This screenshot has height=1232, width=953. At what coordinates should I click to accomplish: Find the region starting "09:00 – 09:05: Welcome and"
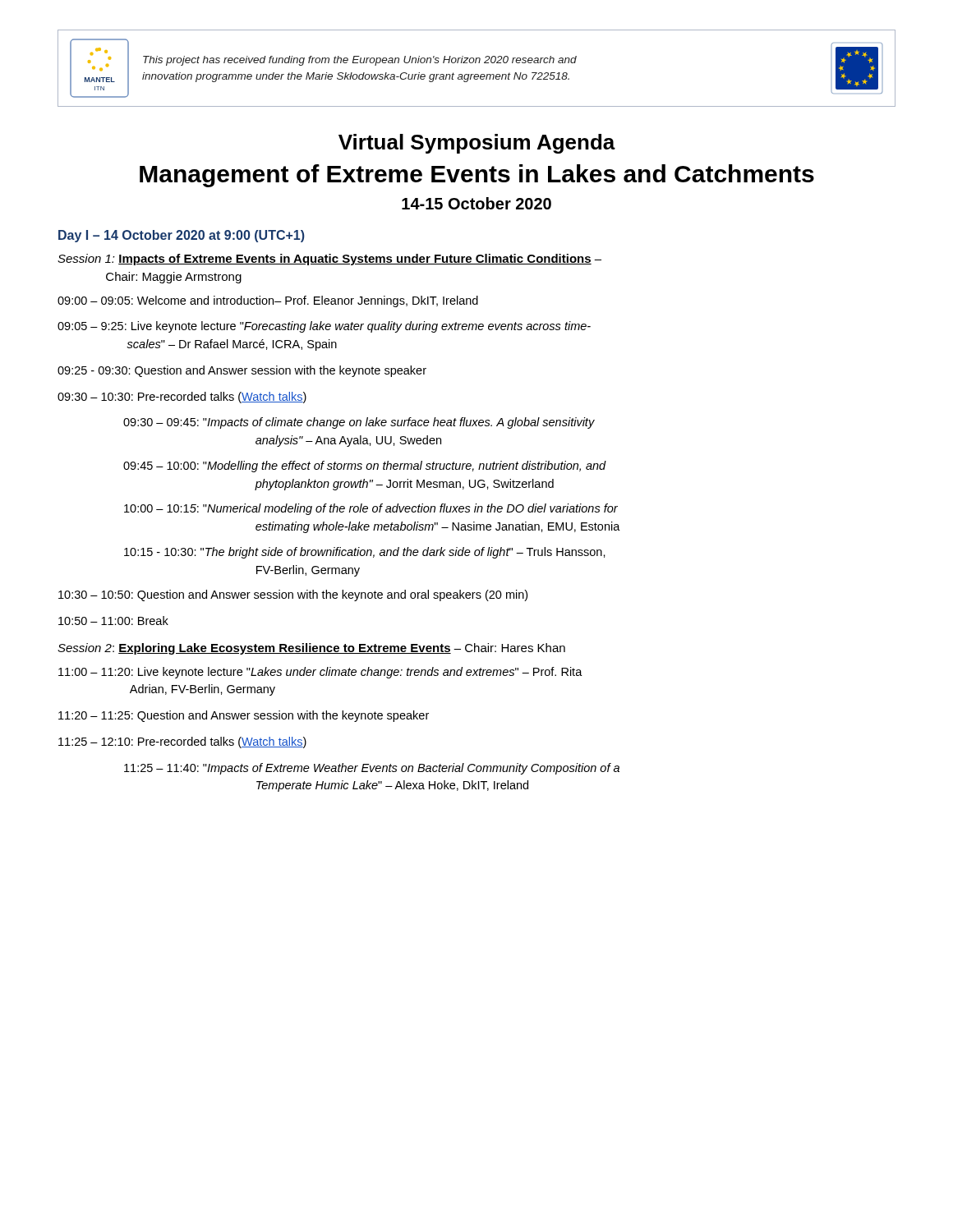(268, 300)
